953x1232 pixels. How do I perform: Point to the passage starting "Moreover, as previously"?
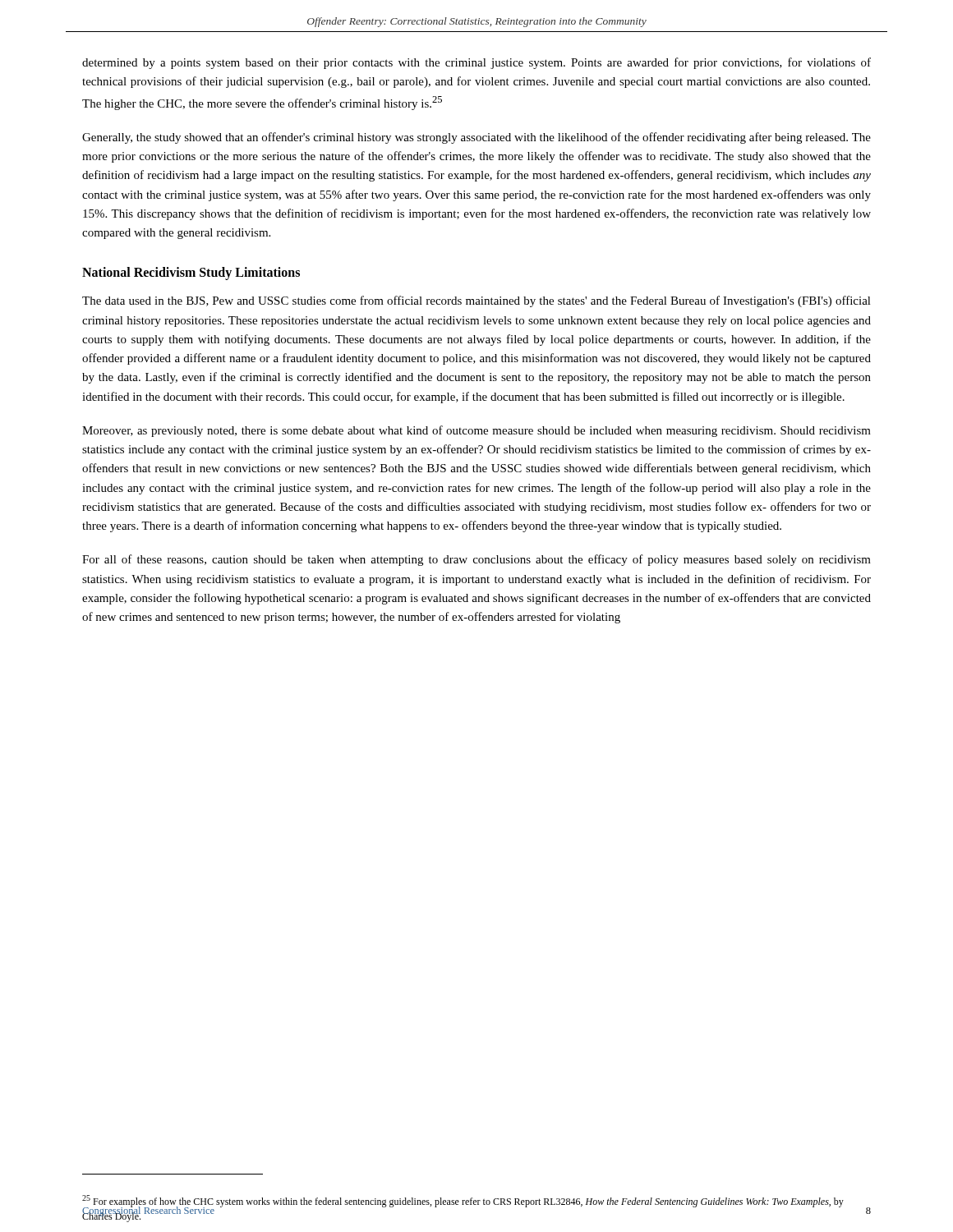[476, 478]
